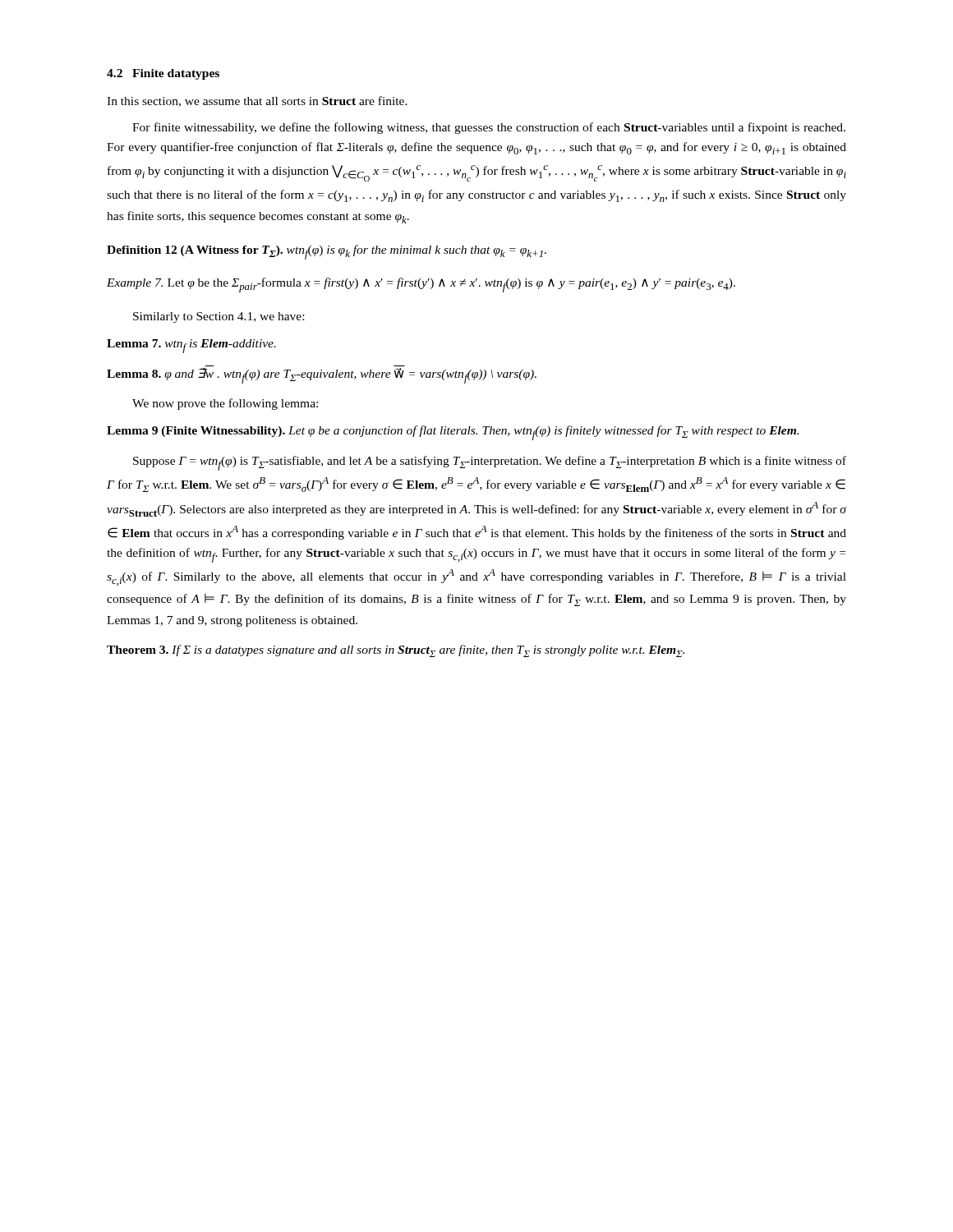Point to the block beginning "Suppose Γ = wtnf(φ)"
The height and width of the screenshot is (1232, 953).
(x=476, y=540)
